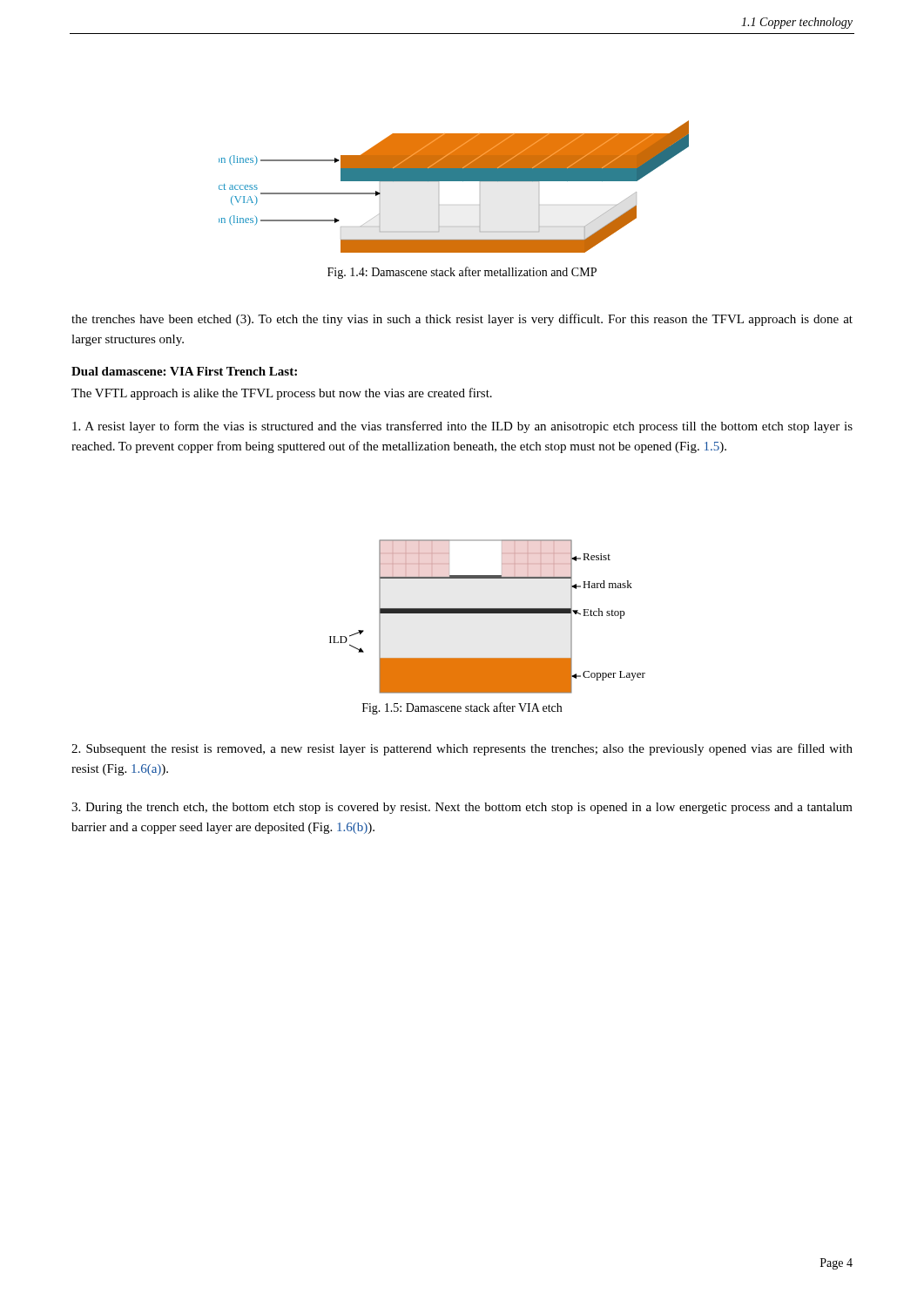Screen dimensions: 1307x924
Task: Point to the text starting "Fig. 1.4: Damascene stack after metallization"
Action: (462, 272)
